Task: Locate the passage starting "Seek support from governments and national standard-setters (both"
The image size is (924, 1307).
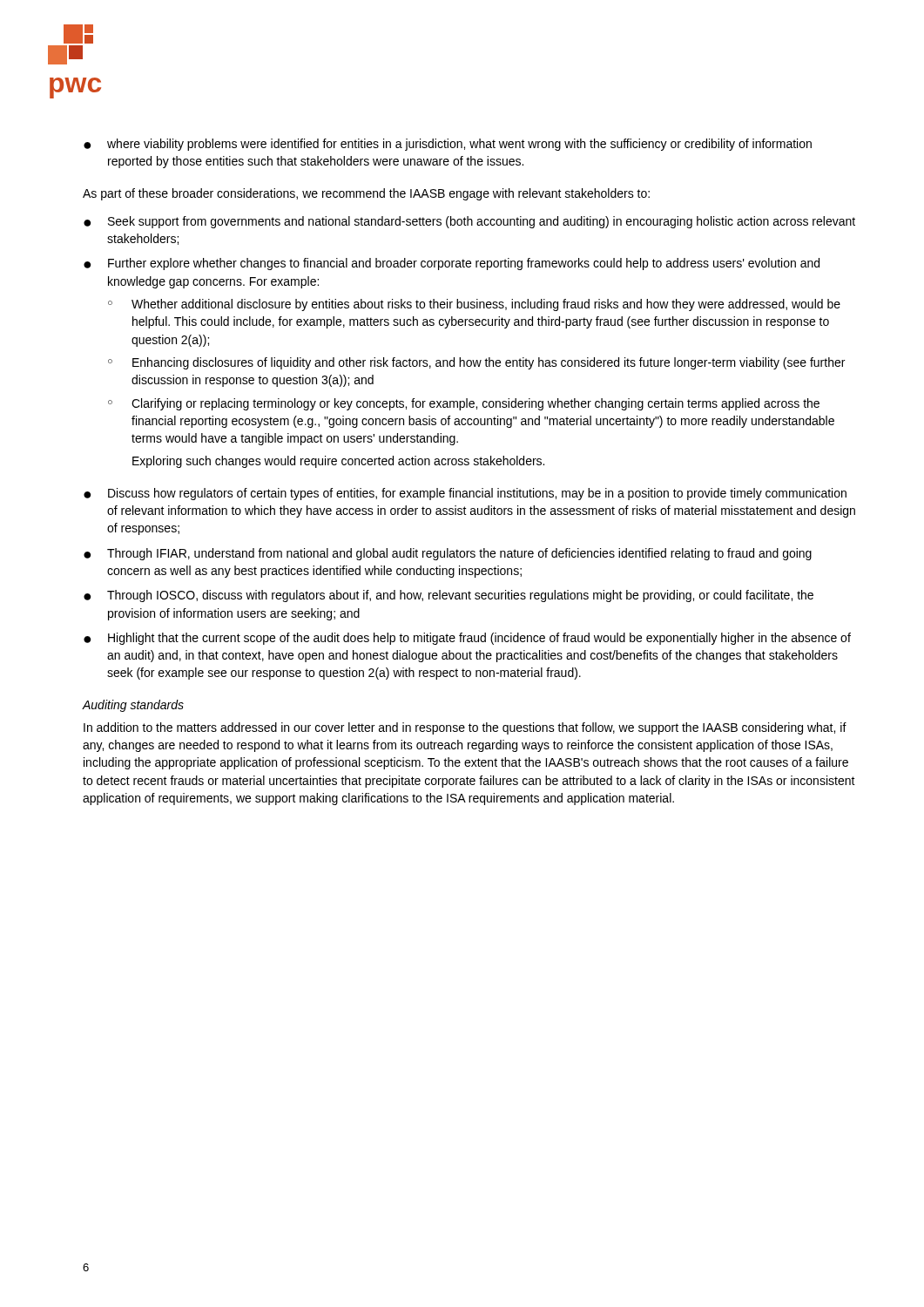Action: 481,230
